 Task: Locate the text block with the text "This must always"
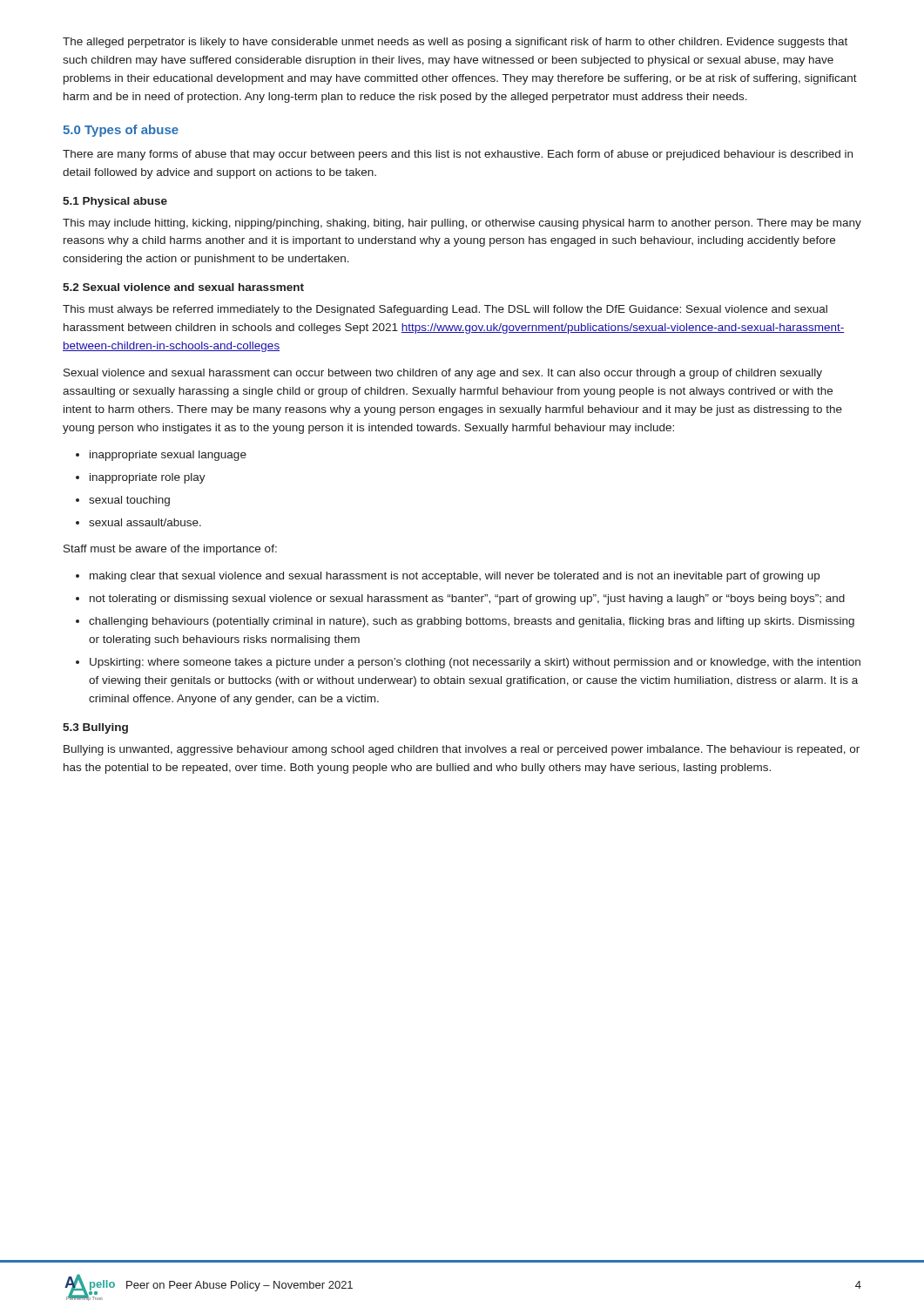point(462,328)
